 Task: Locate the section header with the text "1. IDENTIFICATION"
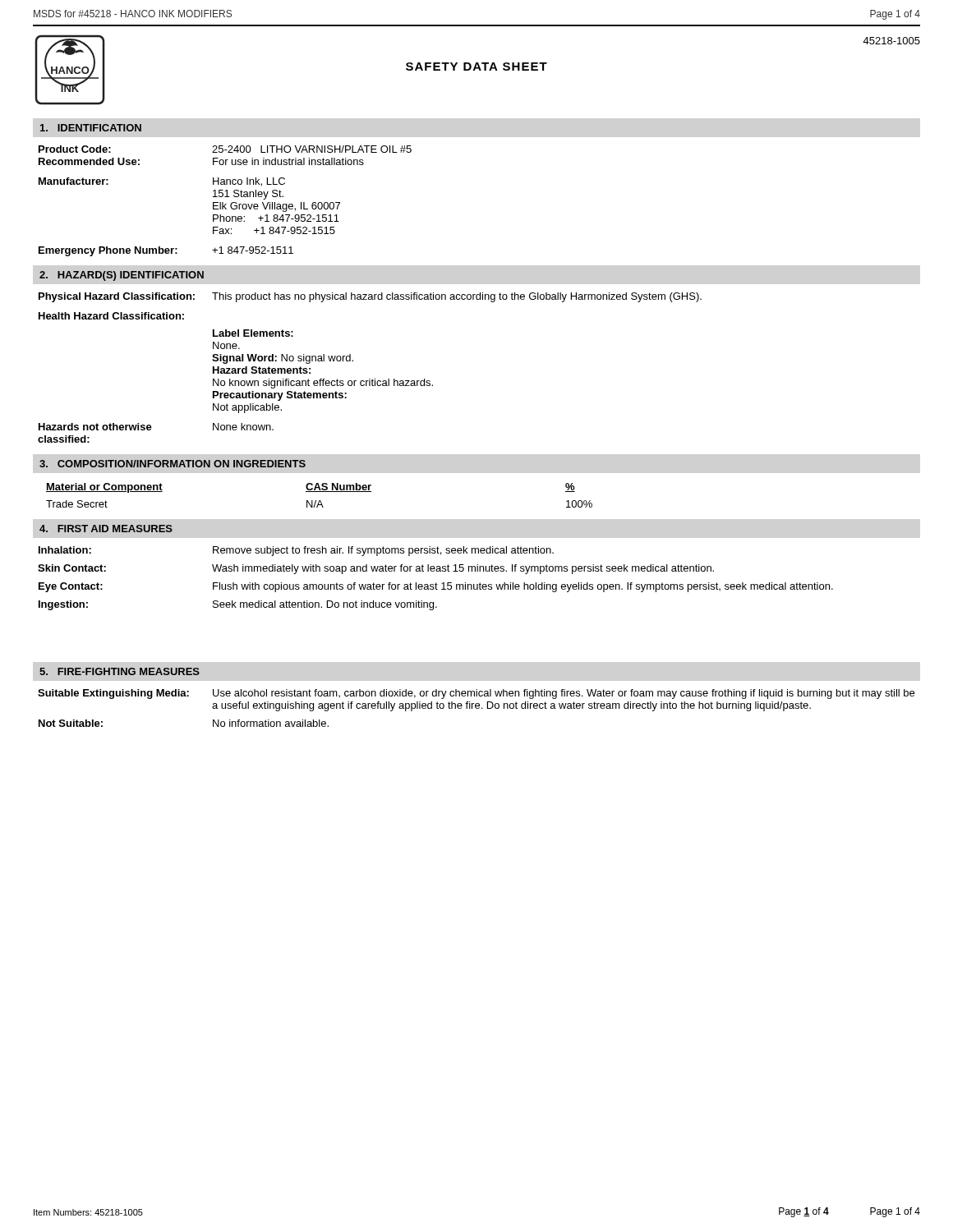(91, 128)
